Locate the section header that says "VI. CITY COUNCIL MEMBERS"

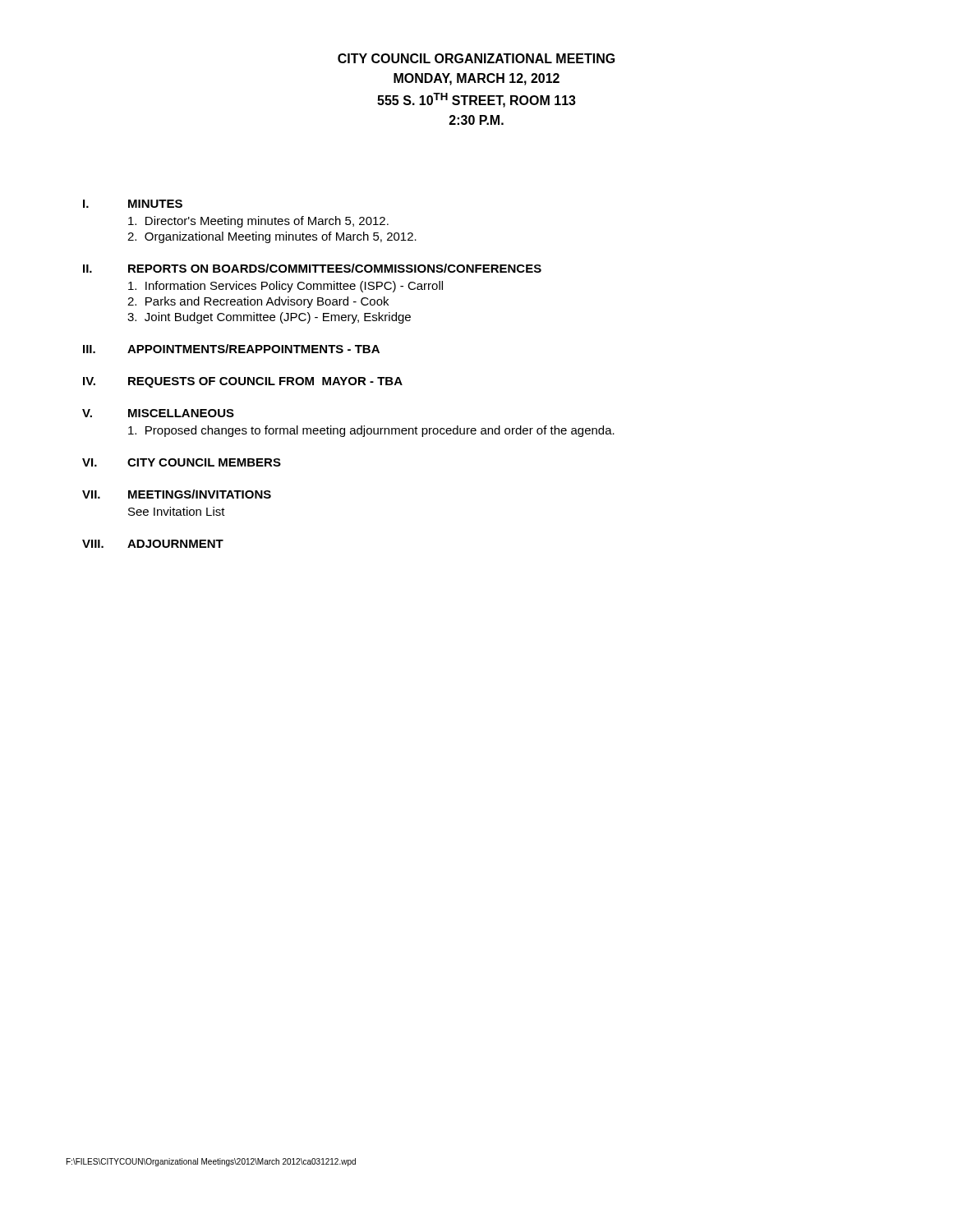pyautogui.click(x=182, y=462)
